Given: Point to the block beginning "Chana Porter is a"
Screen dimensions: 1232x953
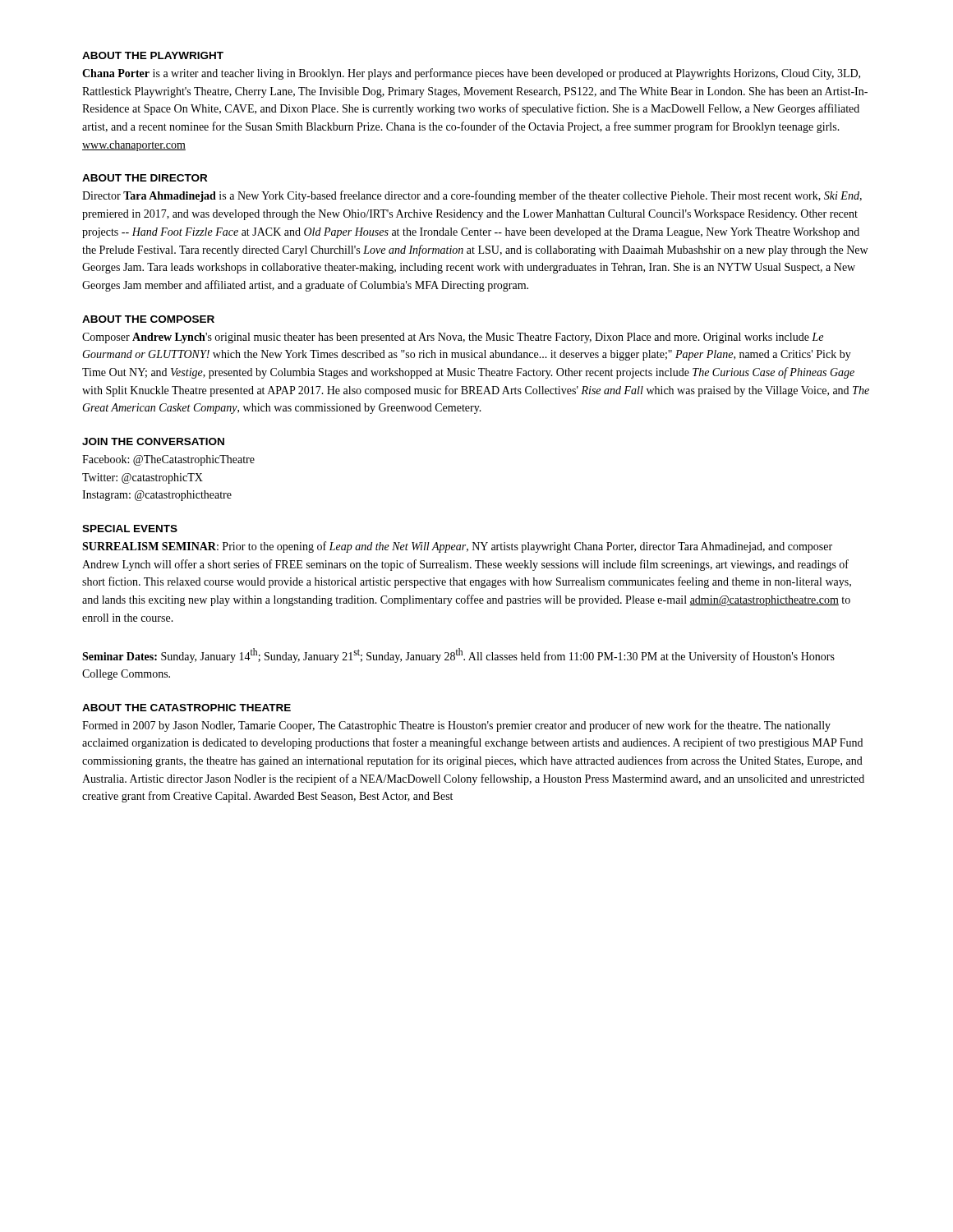Looking at the screenshot, I should 476,109.
